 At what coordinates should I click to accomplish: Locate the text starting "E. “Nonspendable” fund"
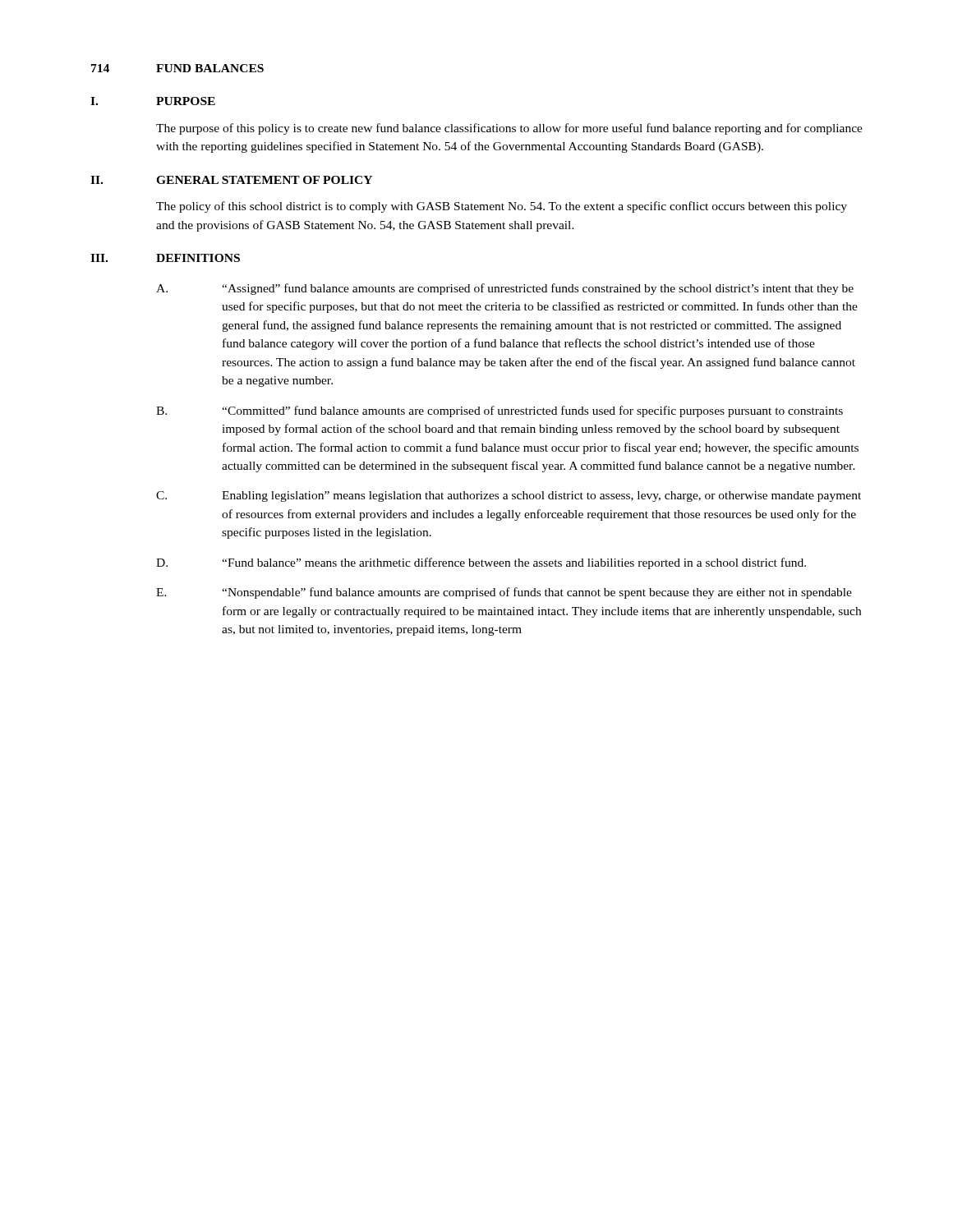(476, 611)
